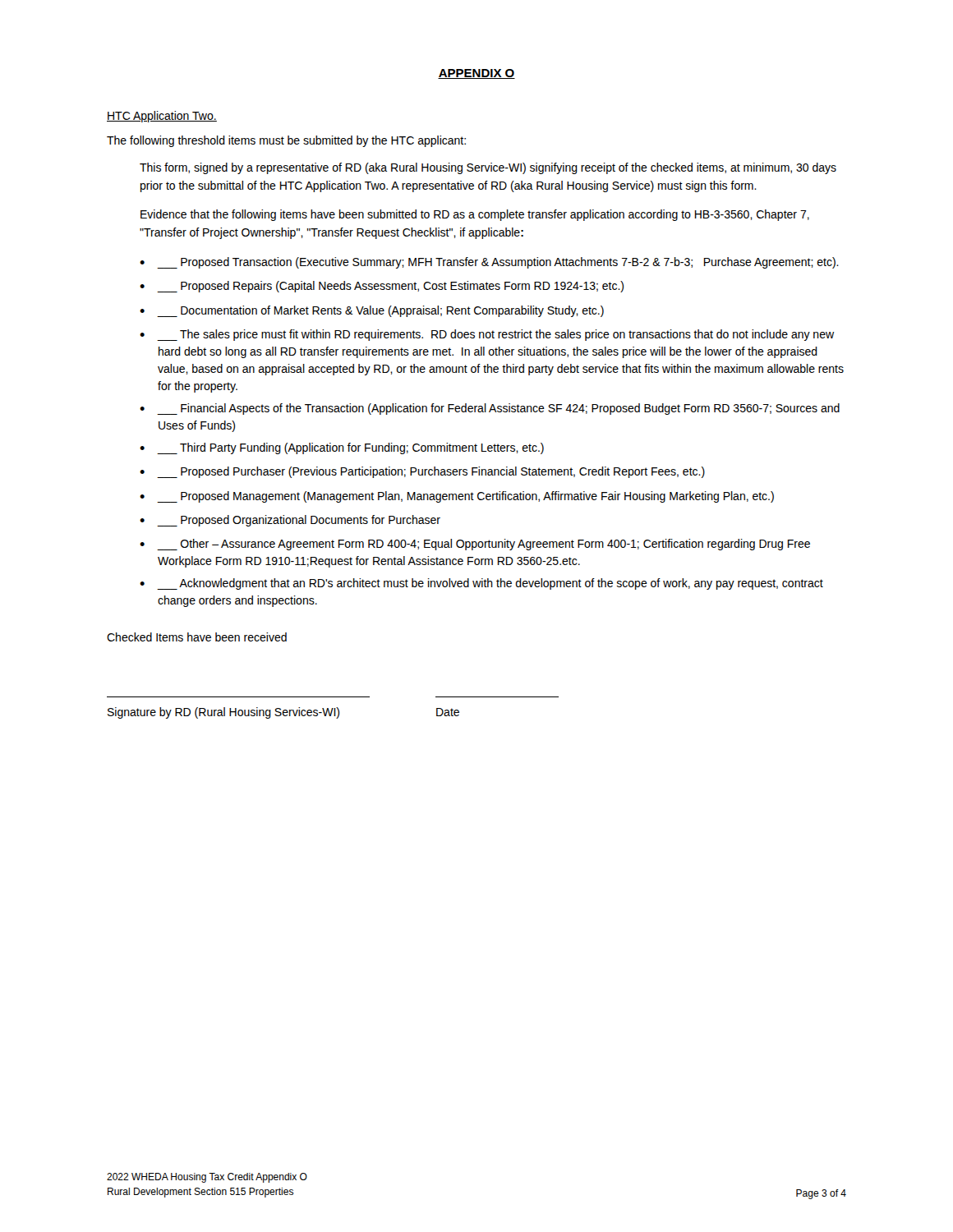Click on the title containing "APPENDIX O"

[476, 73]
